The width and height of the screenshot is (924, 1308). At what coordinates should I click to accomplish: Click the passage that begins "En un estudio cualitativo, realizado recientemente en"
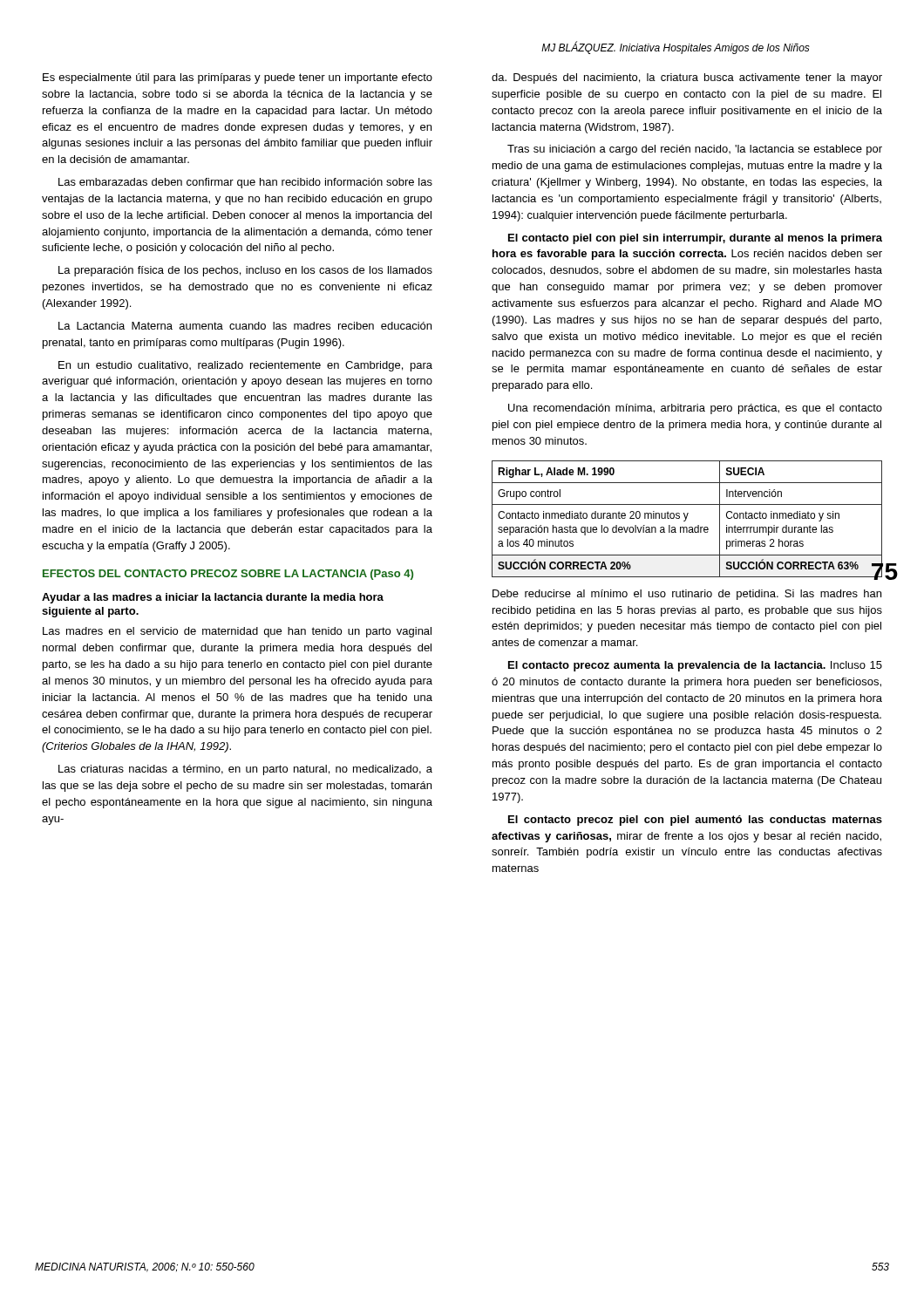coord(237,456)
